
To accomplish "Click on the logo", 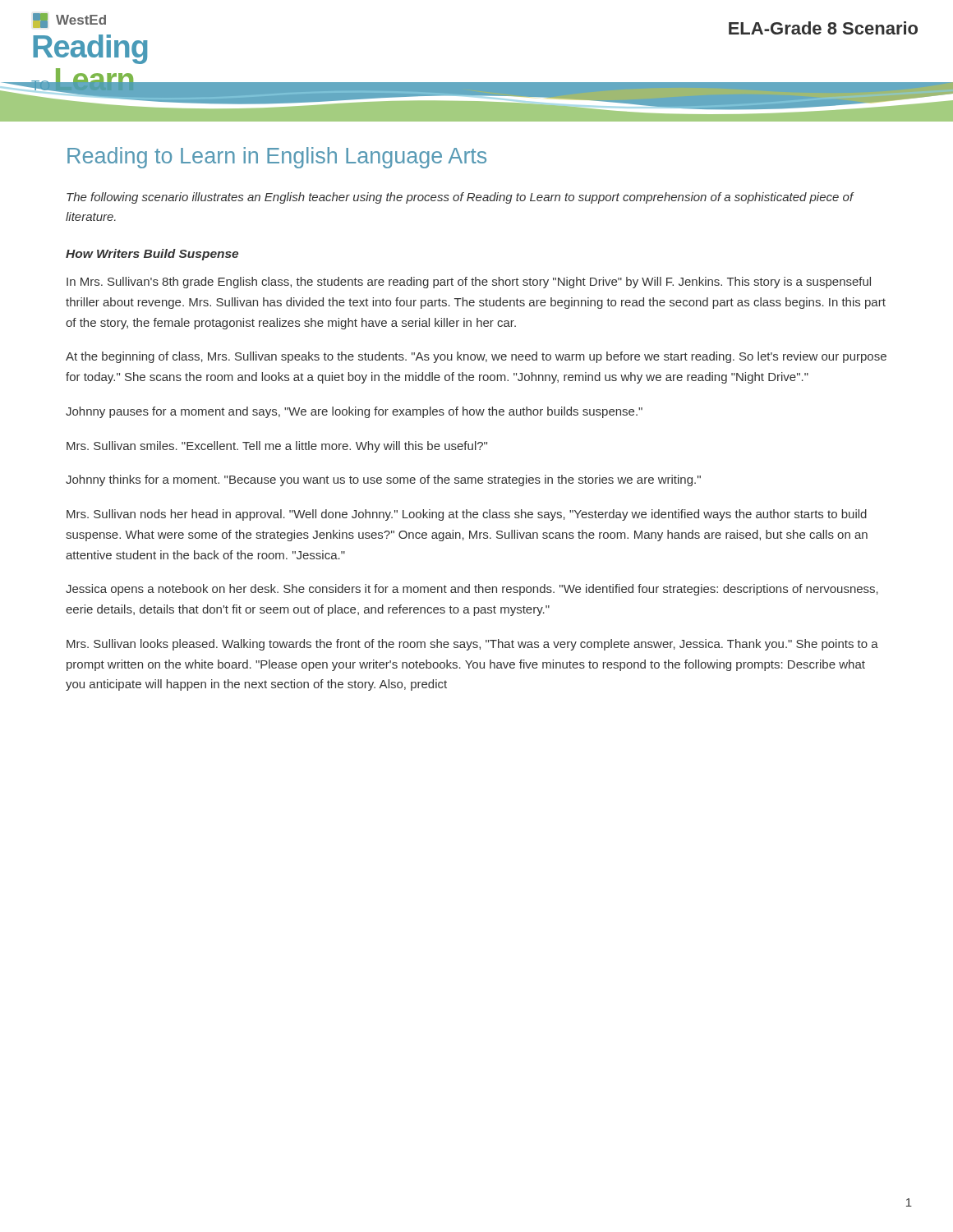I will click(x=90, y=54).
